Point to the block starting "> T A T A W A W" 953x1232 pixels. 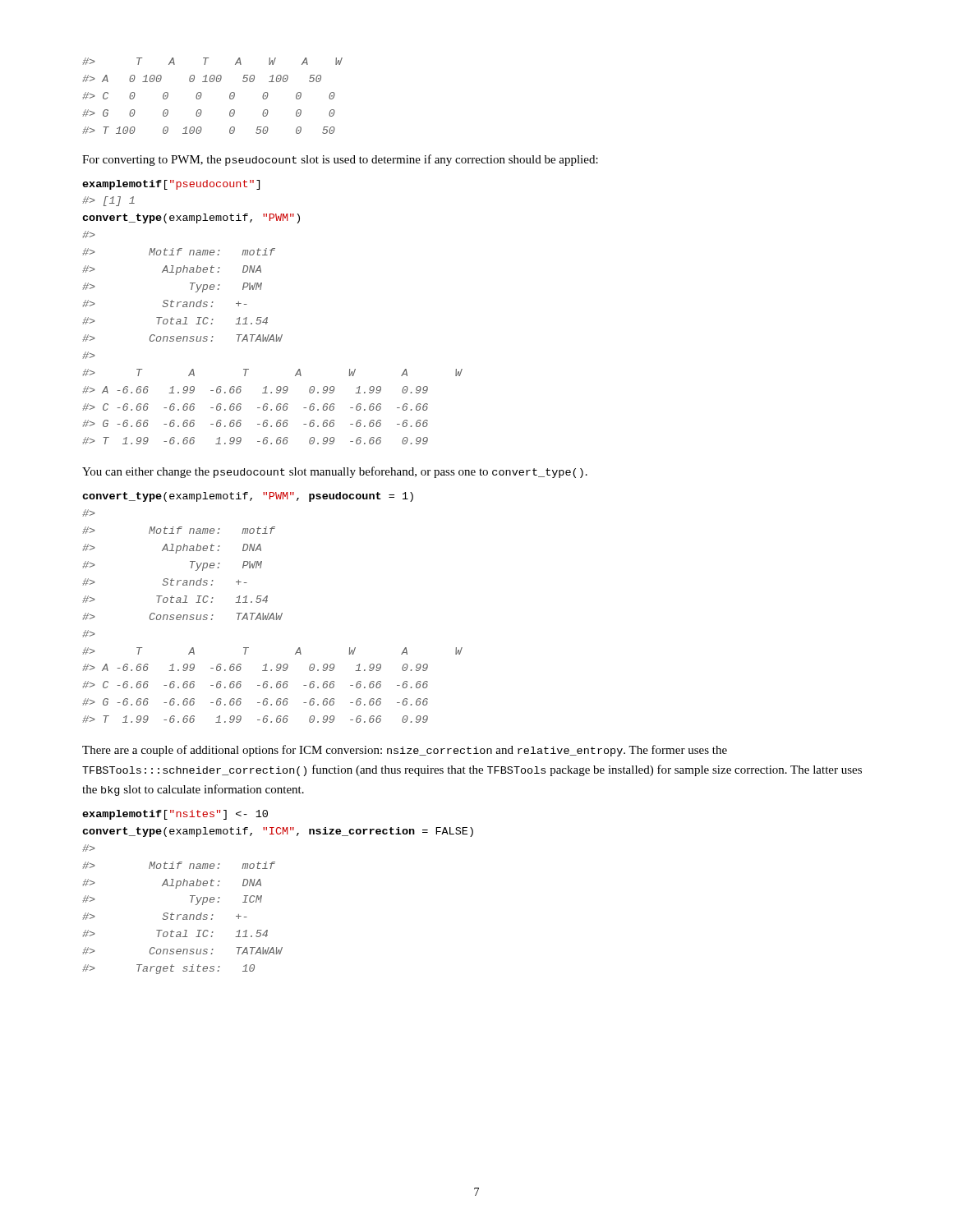[85, 60]
